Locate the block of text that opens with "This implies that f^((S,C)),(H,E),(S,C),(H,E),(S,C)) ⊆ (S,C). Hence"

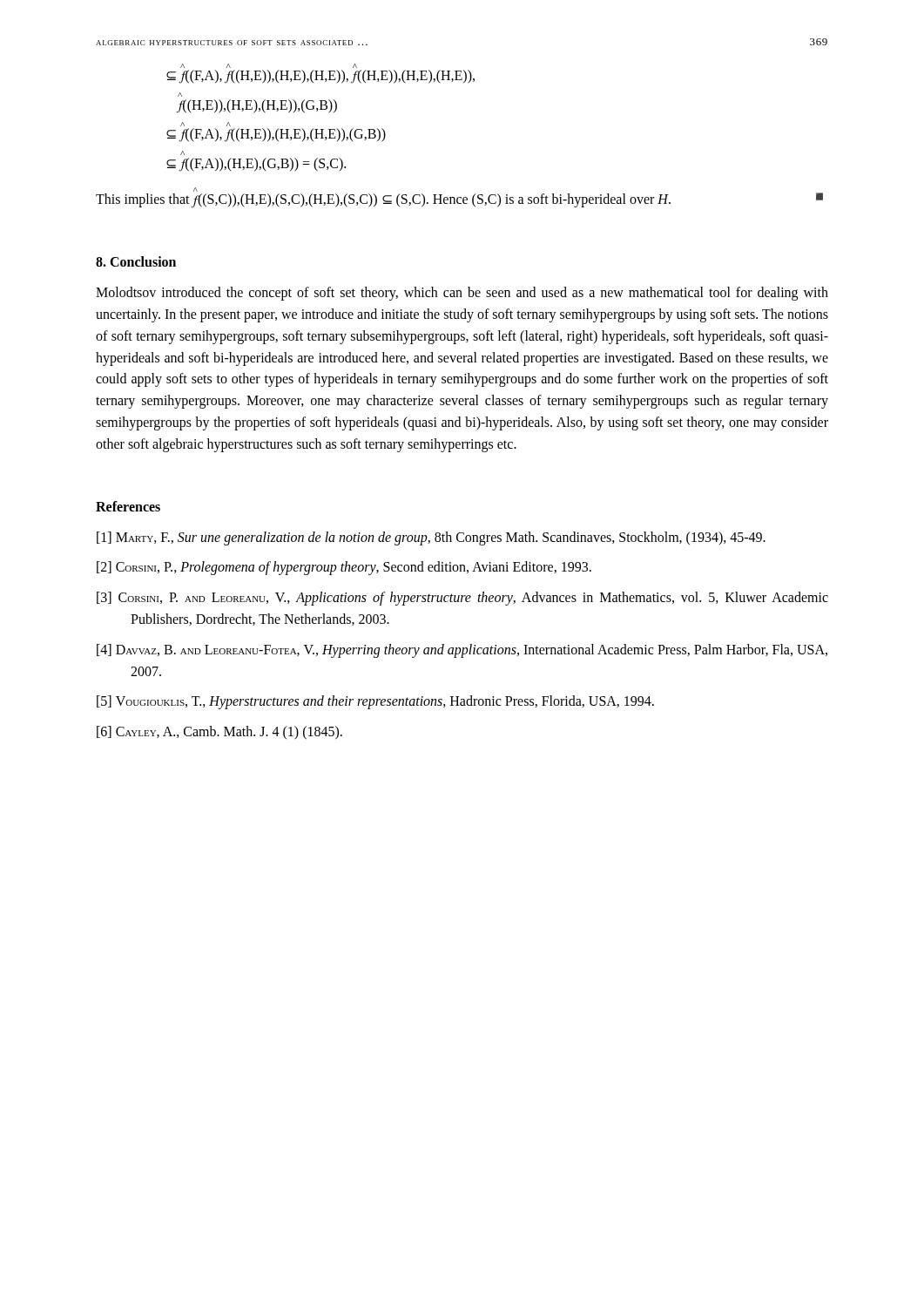coord(462,198)
